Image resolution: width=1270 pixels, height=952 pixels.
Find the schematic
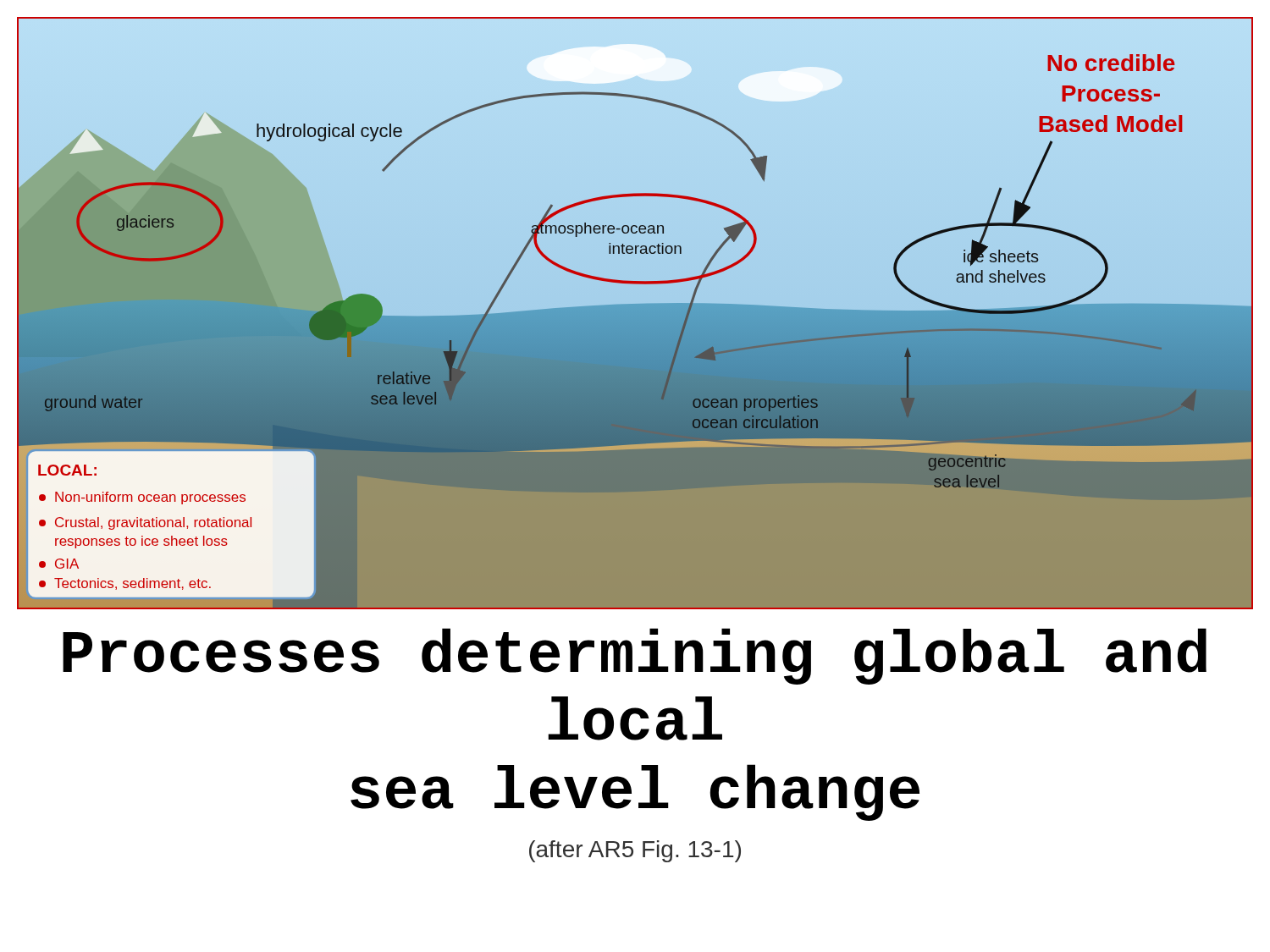click(635, 313)
